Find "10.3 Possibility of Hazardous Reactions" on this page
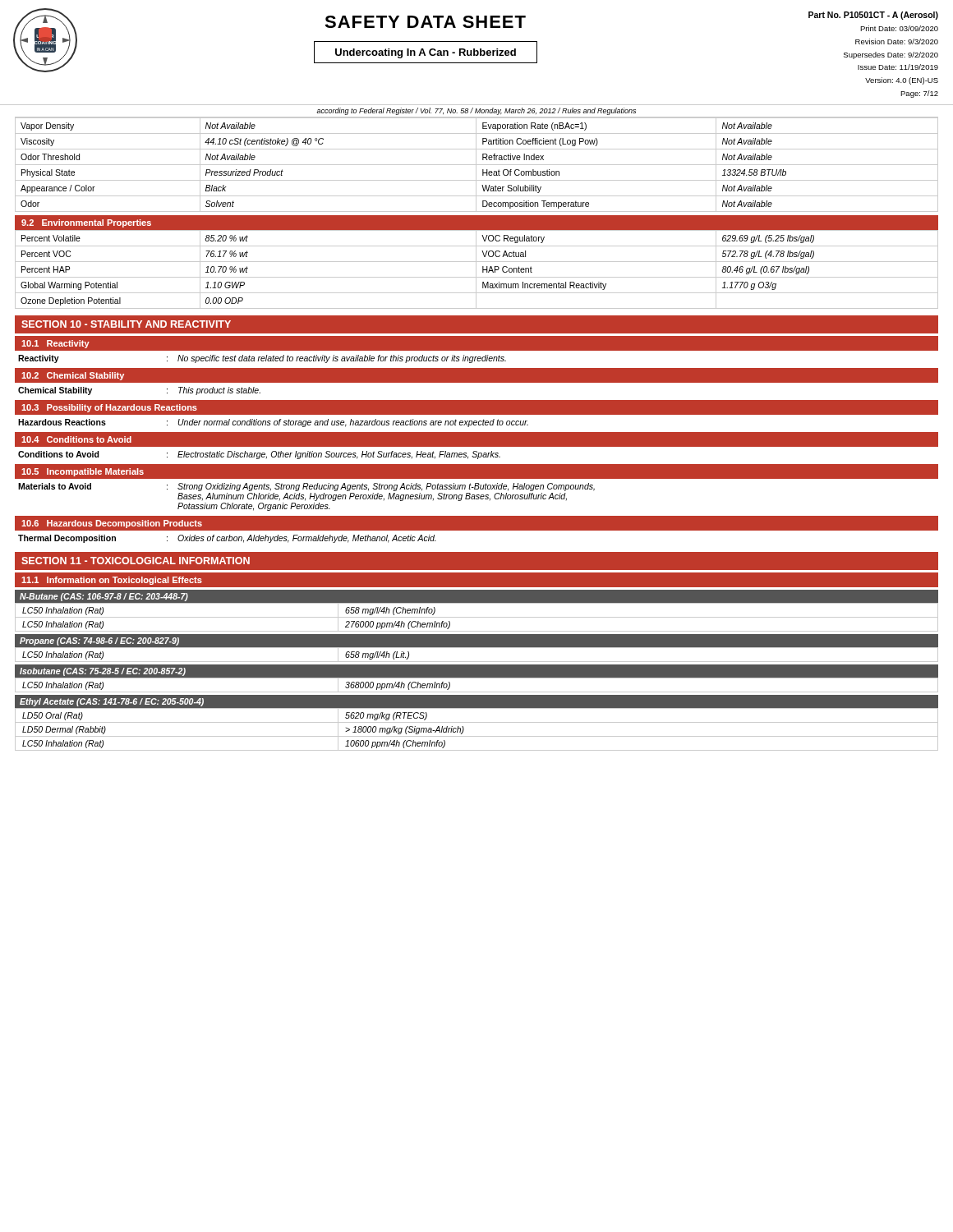This screenshot has height=1232, width=953. (x=109, y=408)
